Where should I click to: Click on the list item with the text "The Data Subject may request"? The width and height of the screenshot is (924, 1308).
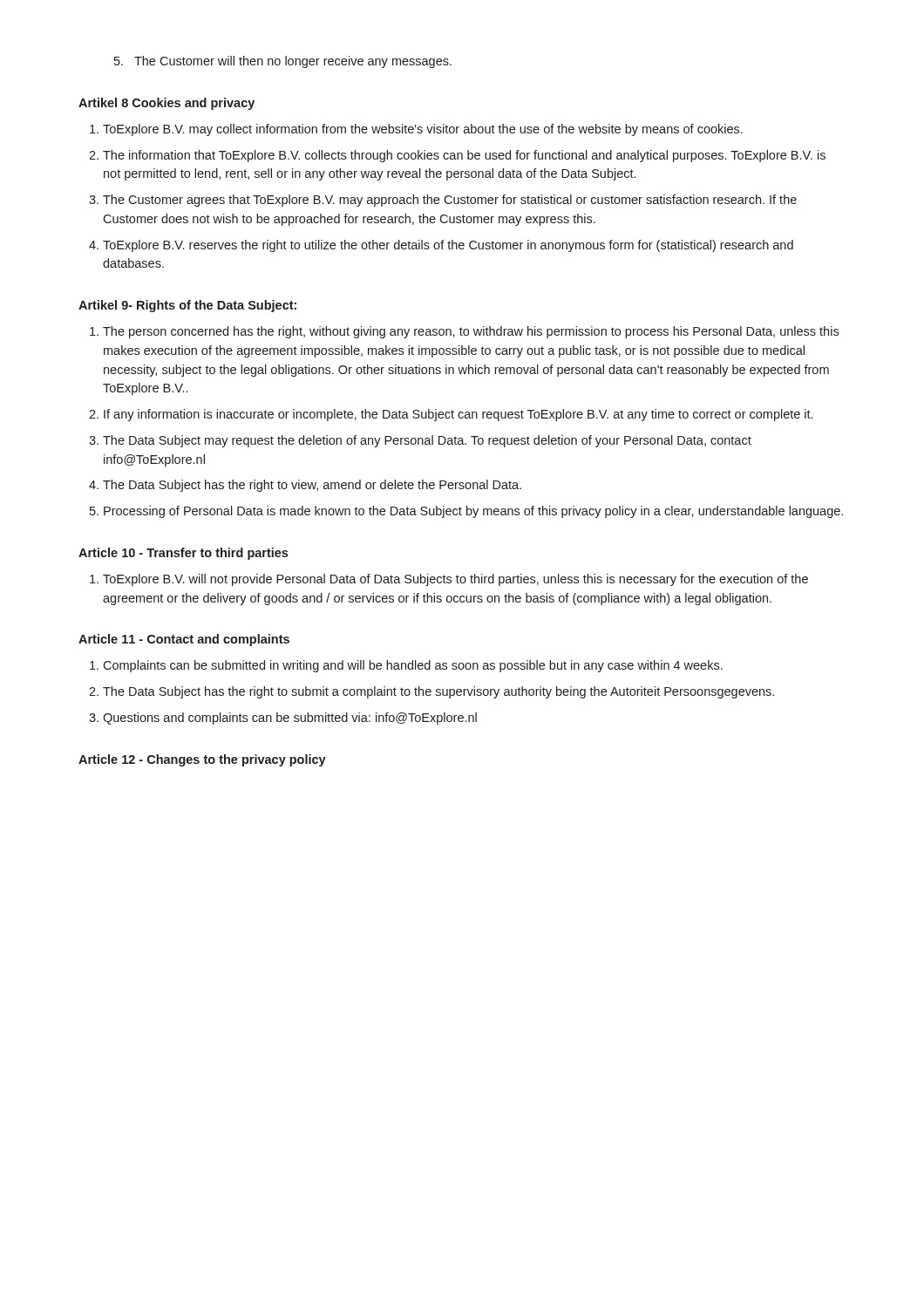[x=427, y=450]
